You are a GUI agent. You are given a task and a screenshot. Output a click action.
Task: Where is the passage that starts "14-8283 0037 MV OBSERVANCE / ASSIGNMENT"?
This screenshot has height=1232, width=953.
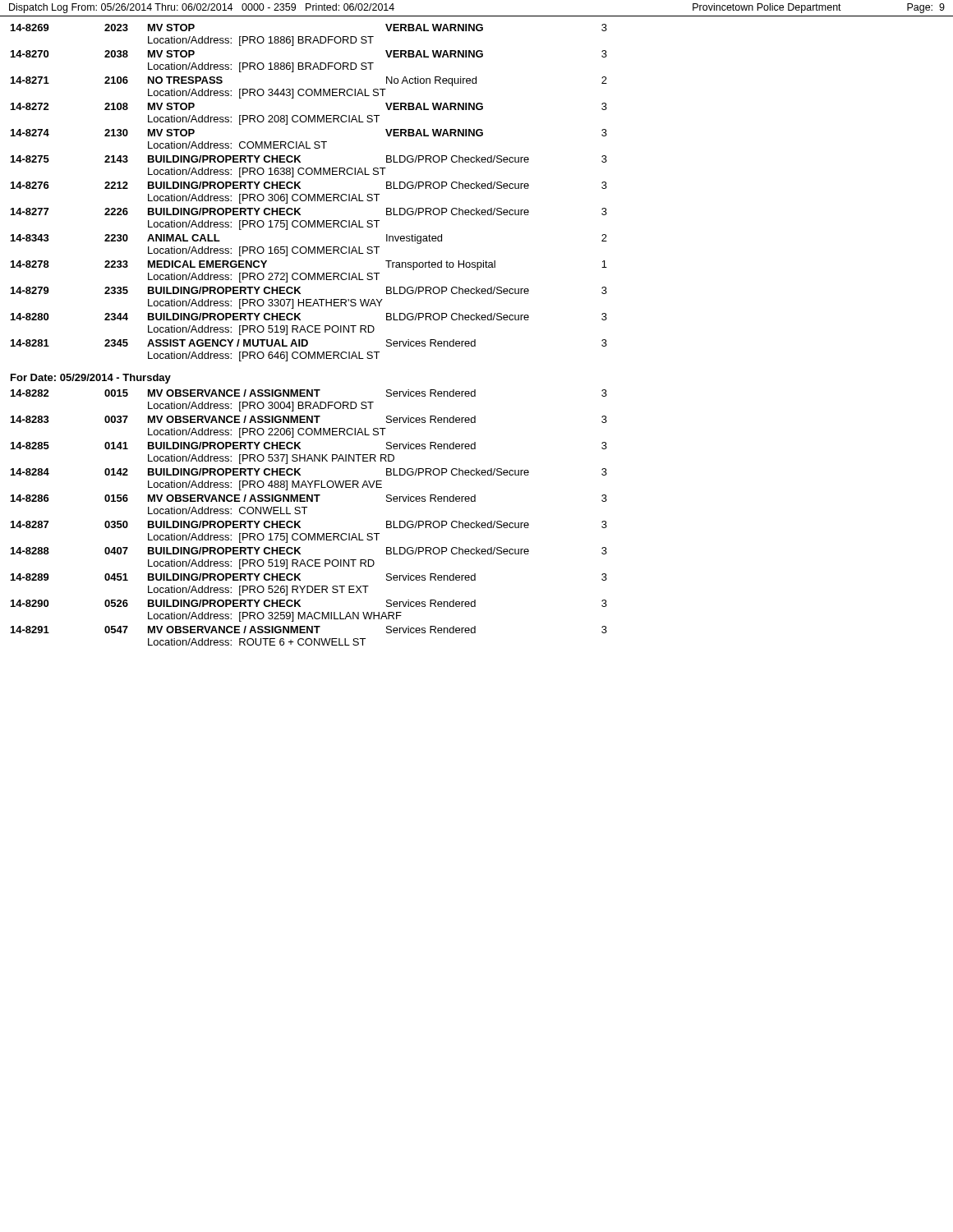(x=476, y=425)
